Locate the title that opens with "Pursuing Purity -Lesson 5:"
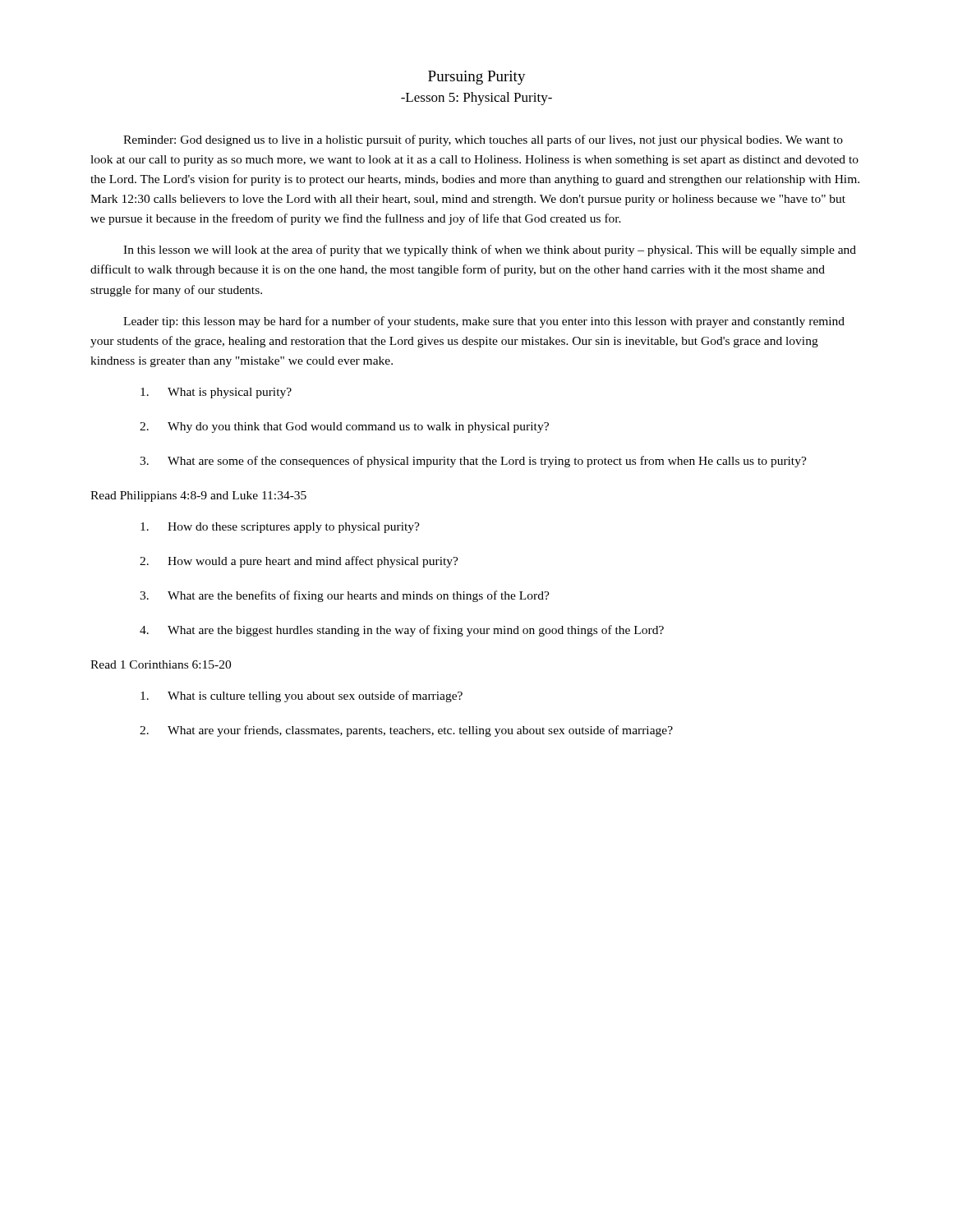This screenshot has height=1232, width=953. click(476, 86)
